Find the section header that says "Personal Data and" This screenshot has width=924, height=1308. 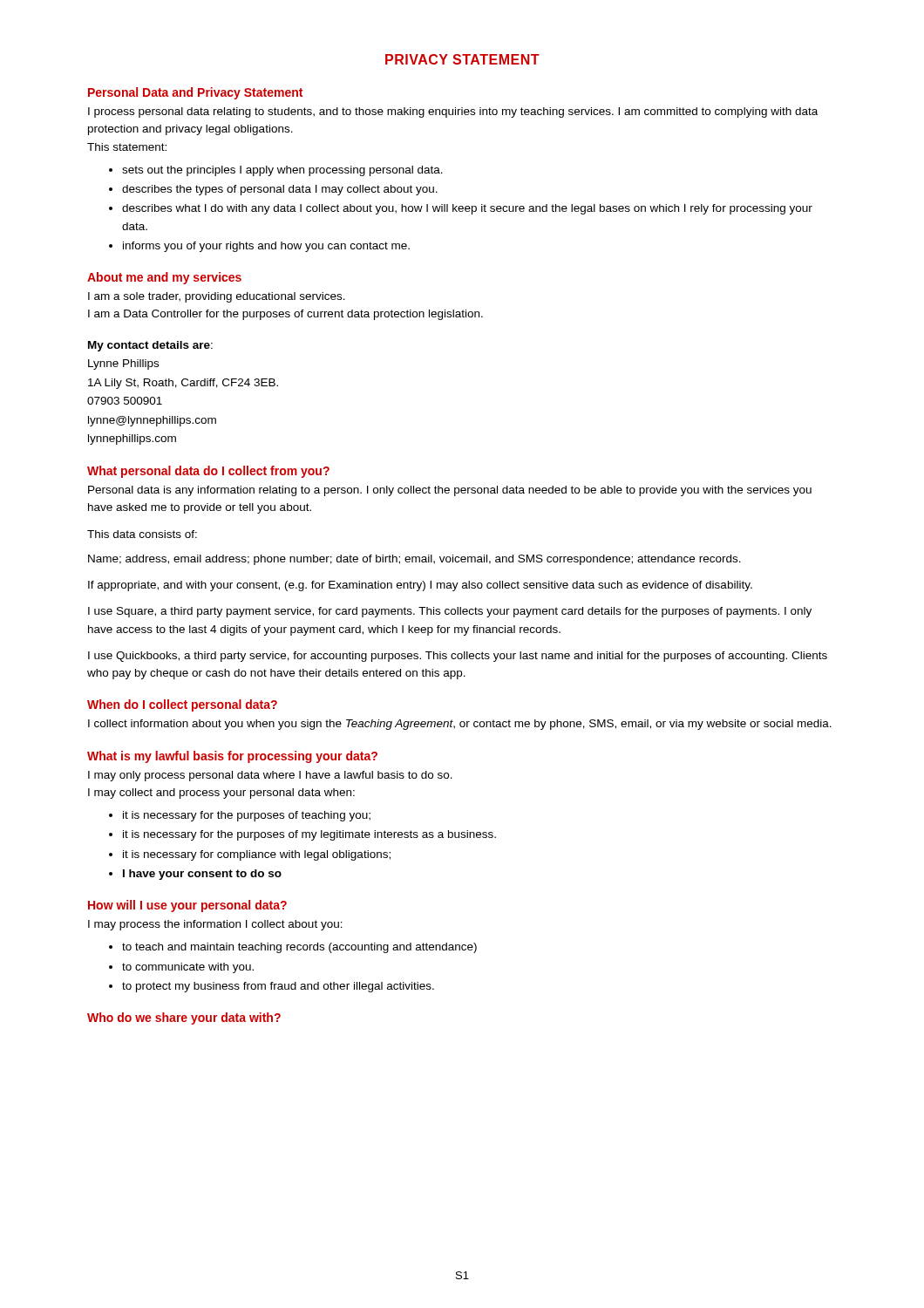[x=195, y=92]
